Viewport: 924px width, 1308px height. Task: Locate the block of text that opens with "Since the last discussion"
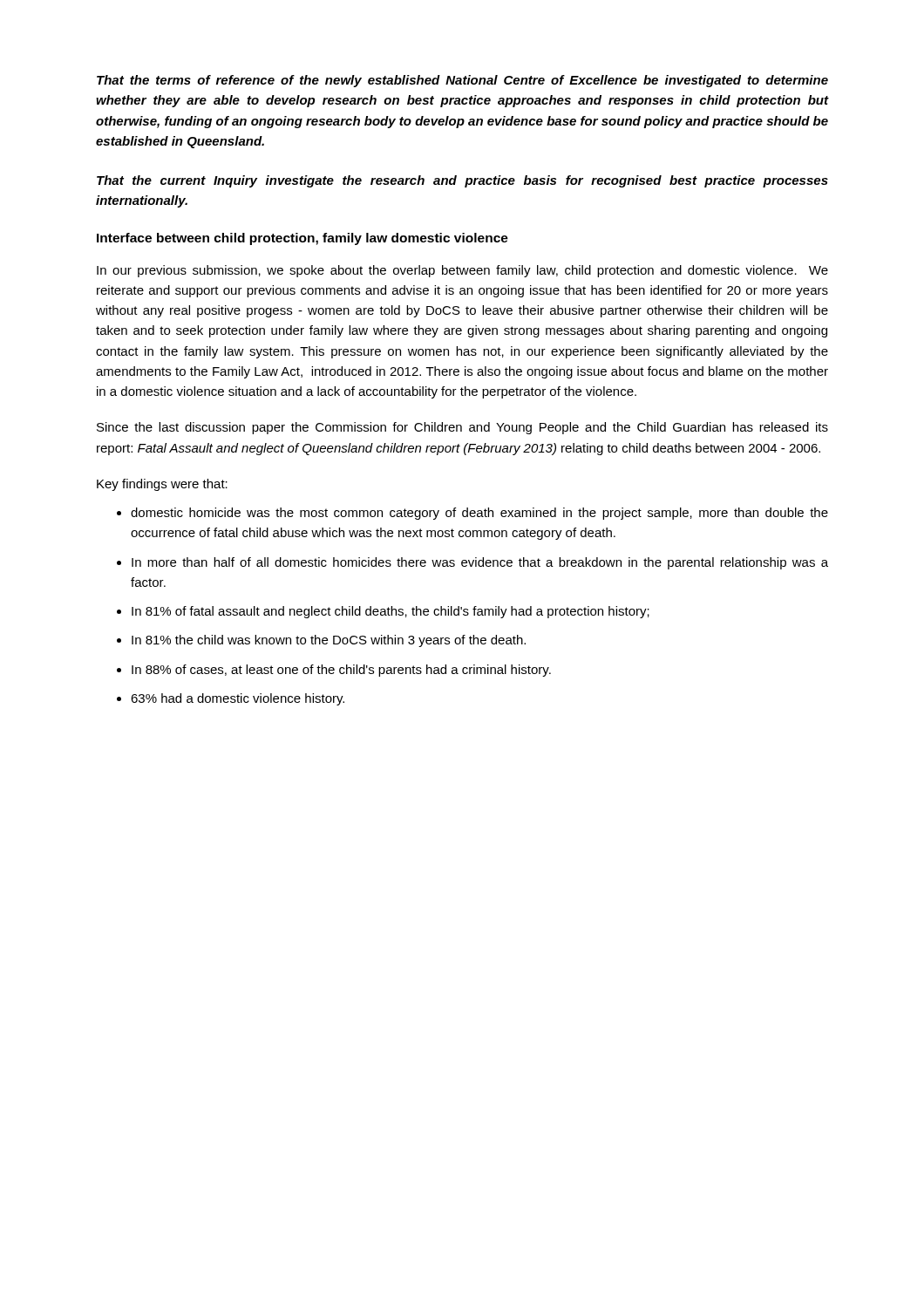coord(462,437)
